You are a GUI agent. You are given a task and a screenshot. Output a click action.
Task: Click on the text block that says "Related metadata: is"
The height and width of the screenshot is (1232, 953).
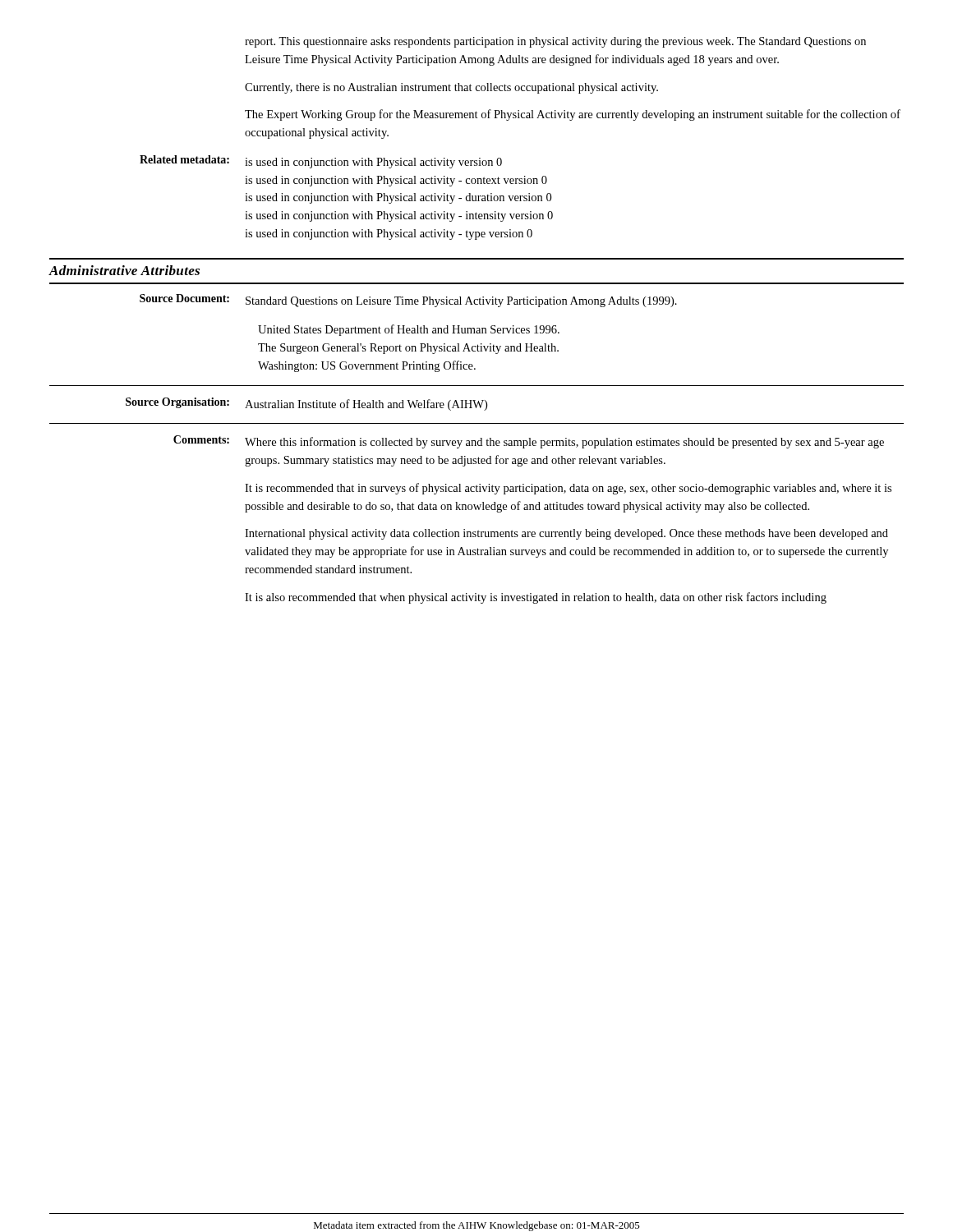point(476,198)
